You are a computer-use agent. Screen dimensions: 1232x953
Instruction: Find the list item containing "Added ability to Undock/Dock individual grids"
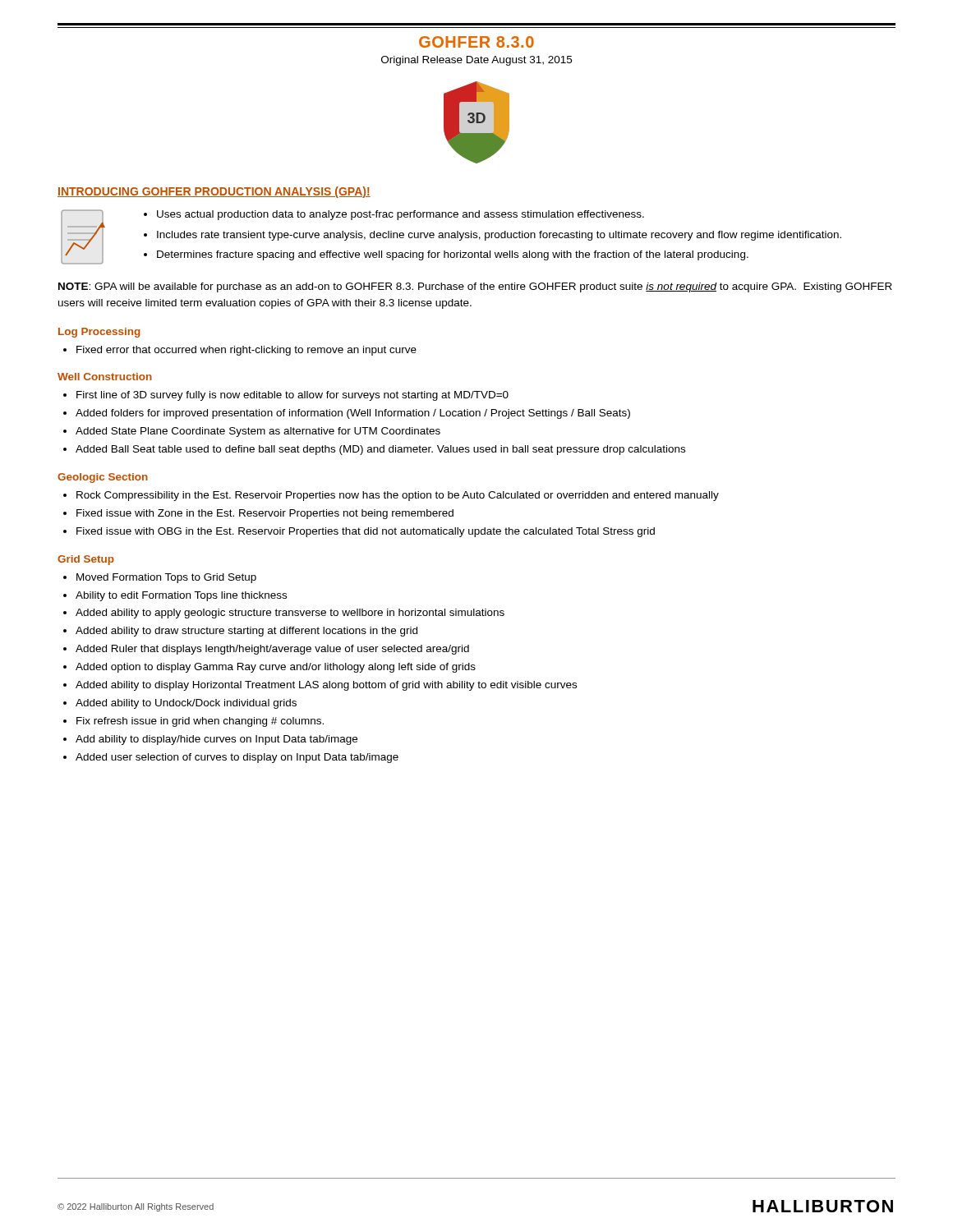[186, 702]
